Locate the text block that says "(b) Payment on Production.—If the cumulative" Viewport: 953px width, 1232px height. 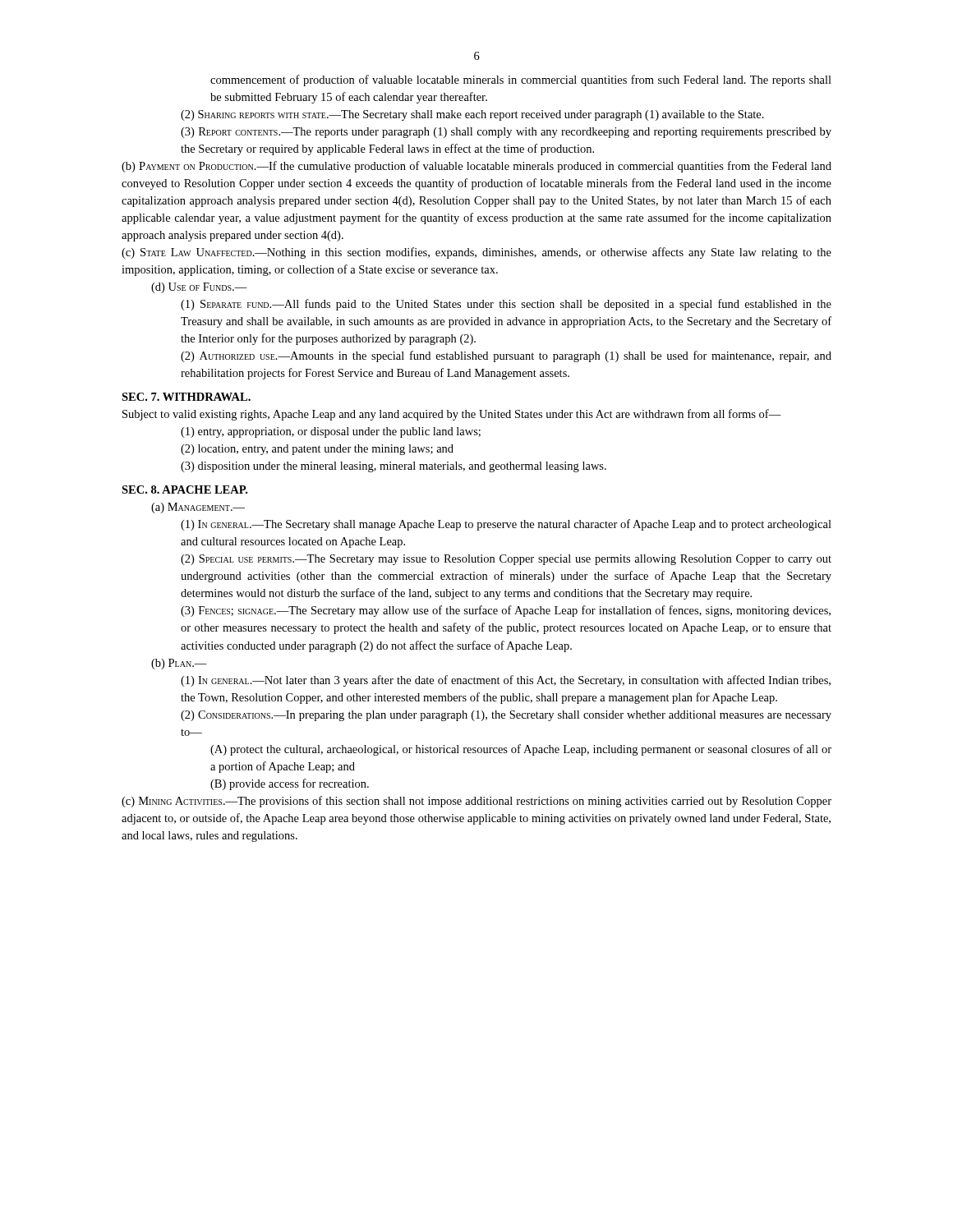point(476,201)
